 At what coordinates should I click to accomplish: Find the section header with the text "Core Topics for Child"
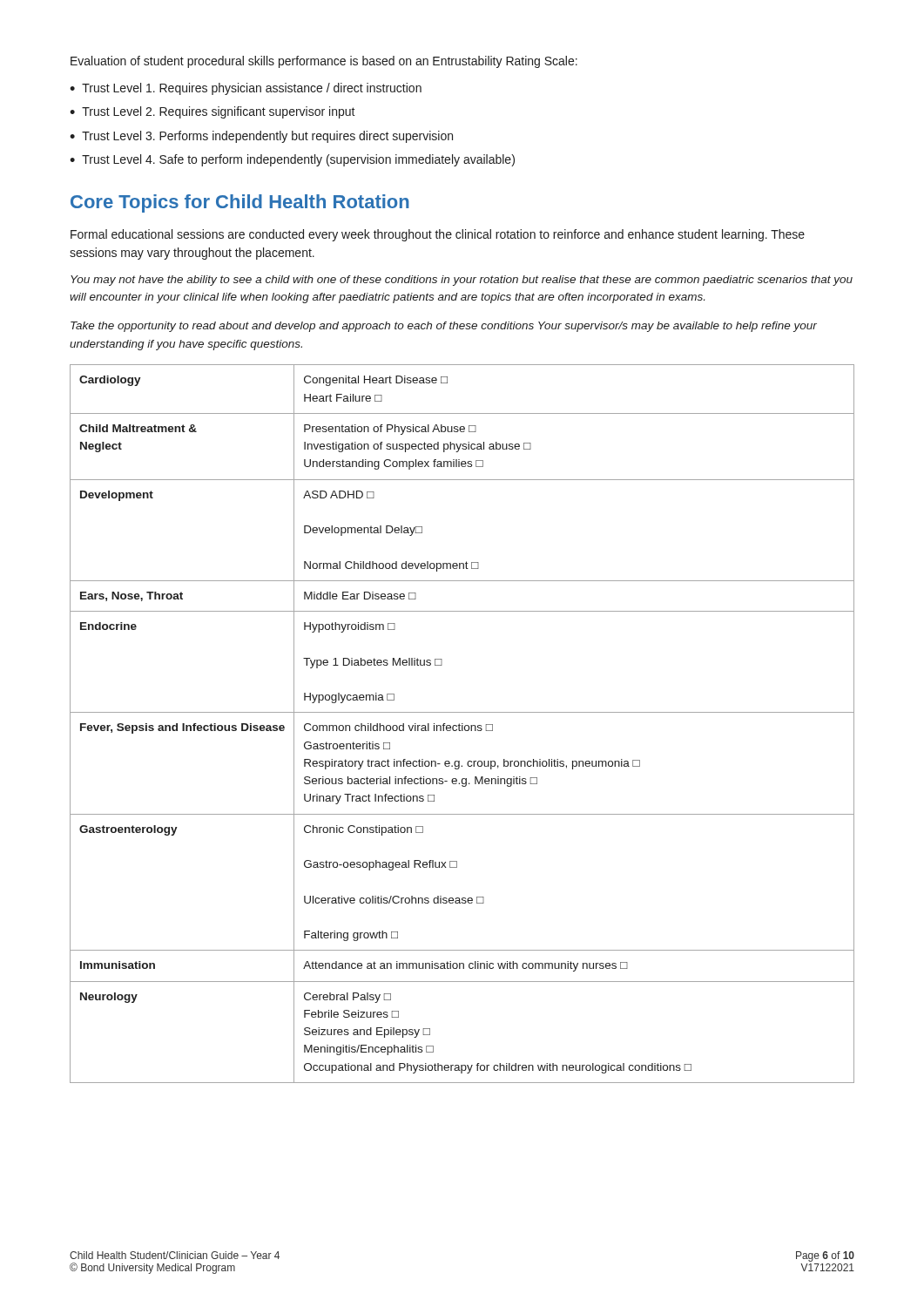240,201
